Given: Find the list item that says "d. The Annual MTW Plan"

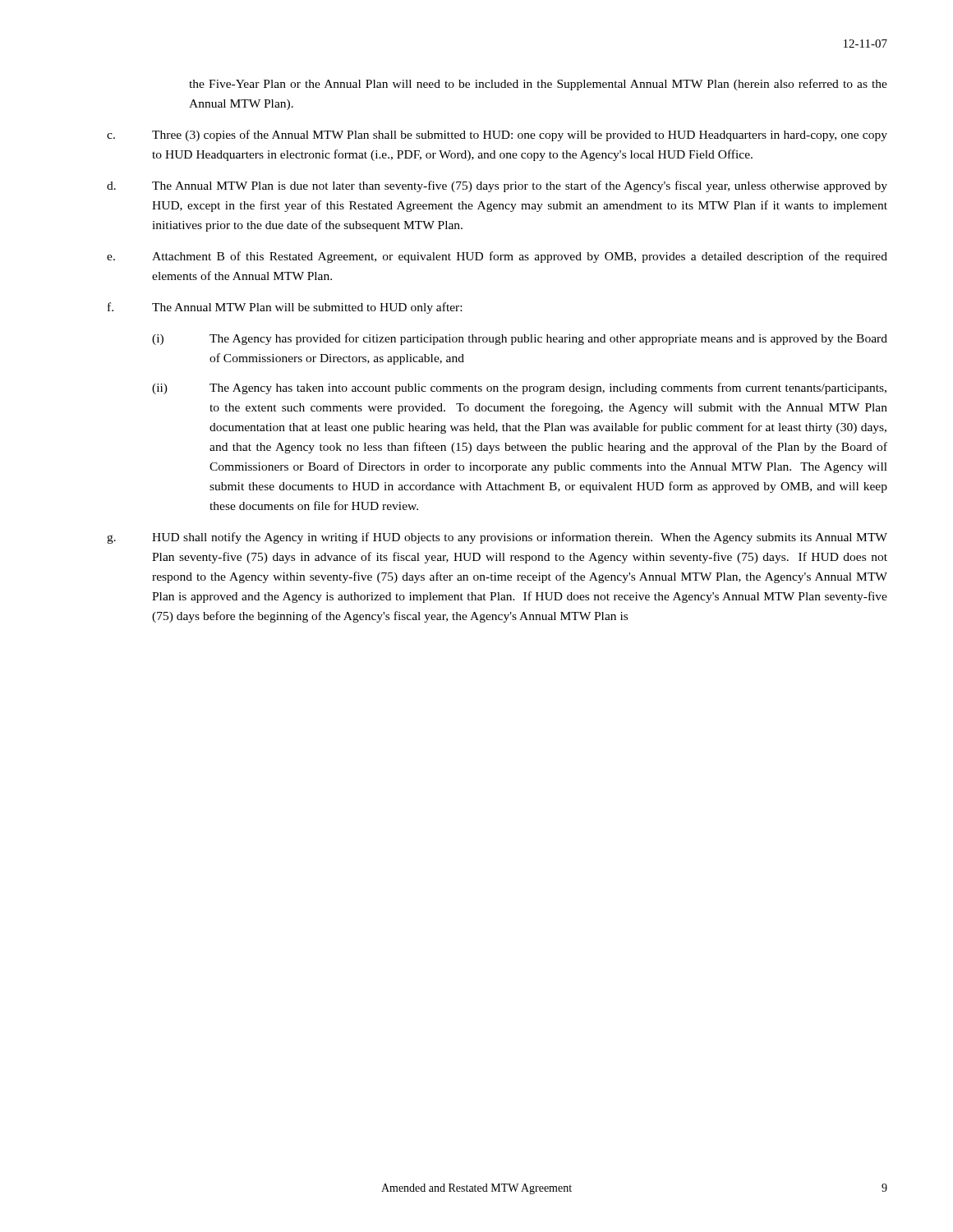Looking at the screenshot, I should pos(497,205).
